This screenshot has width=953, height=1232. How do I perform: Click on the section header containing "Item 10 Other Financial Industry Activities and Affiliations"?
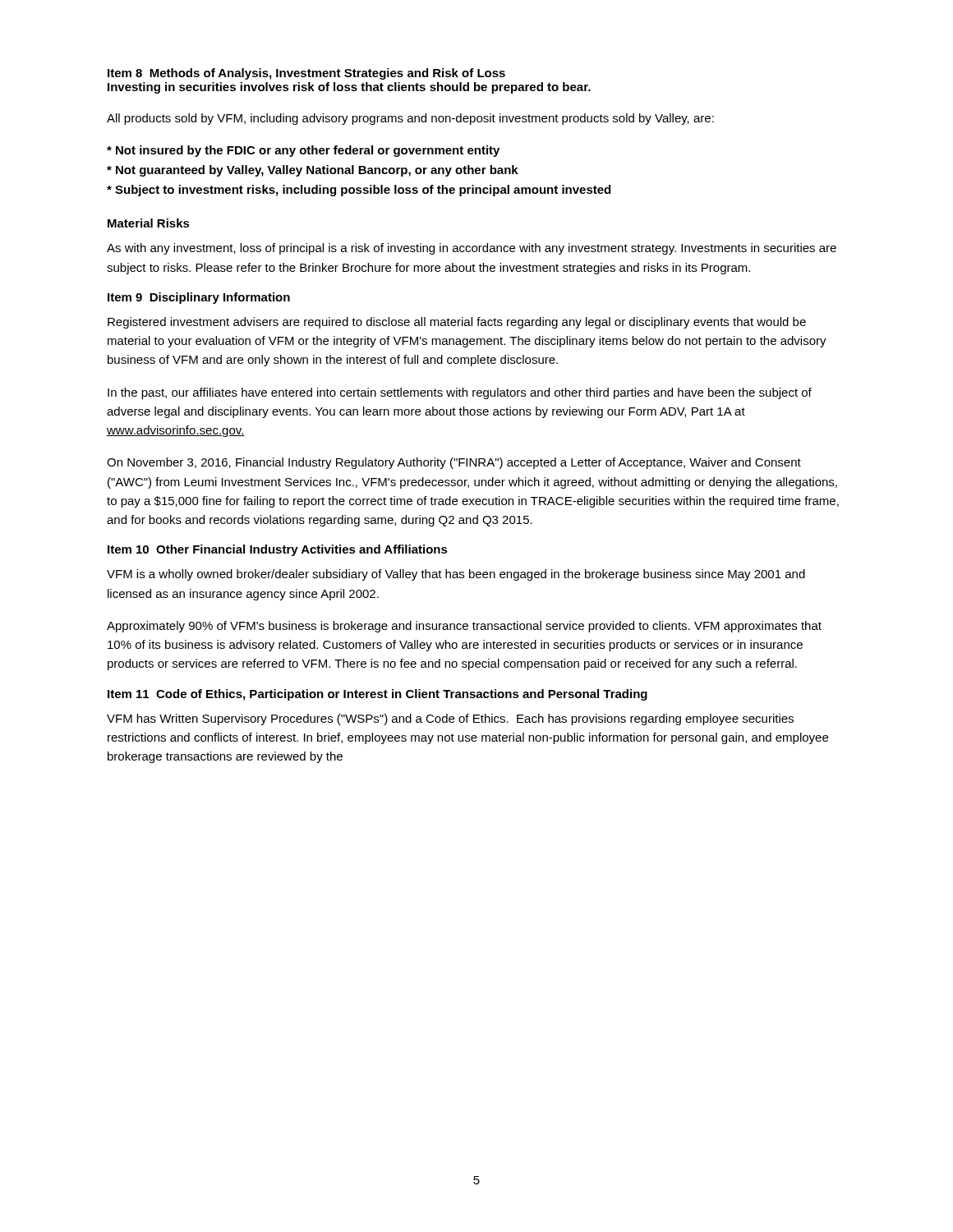277,549
